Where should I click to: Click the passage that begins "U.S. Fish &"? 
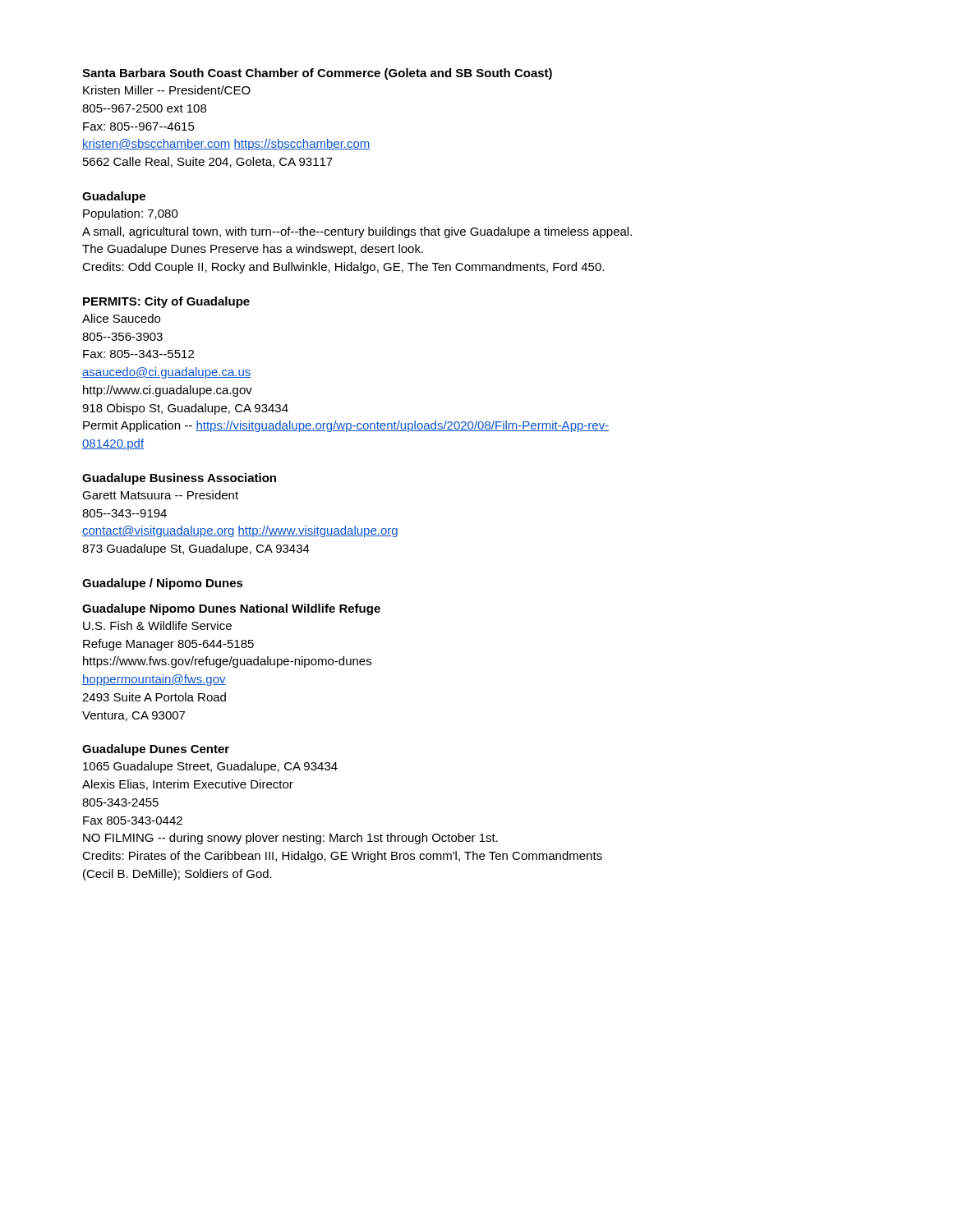pos(227,670)
